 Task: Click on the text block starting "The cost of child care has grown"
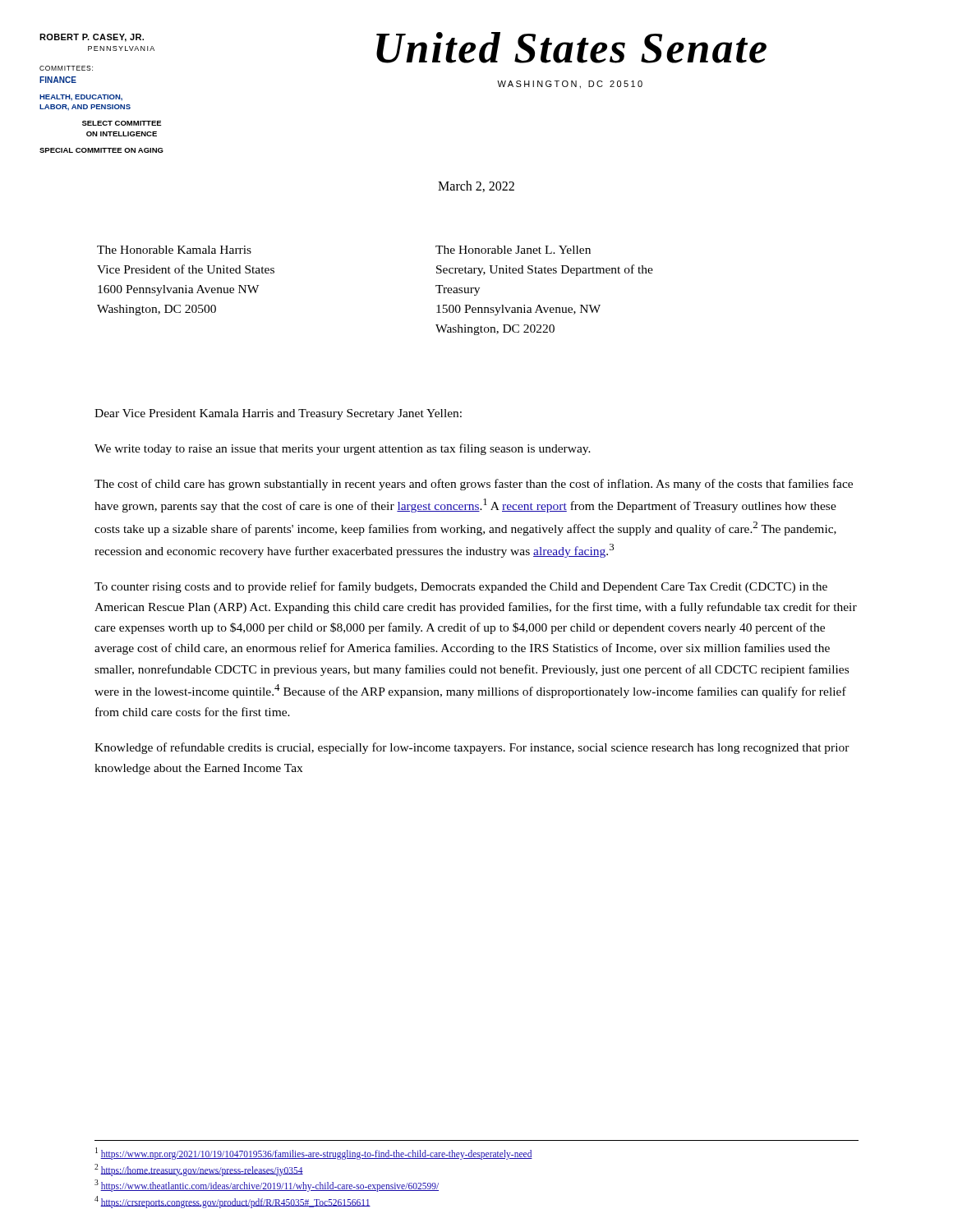(x=474, y=517)
